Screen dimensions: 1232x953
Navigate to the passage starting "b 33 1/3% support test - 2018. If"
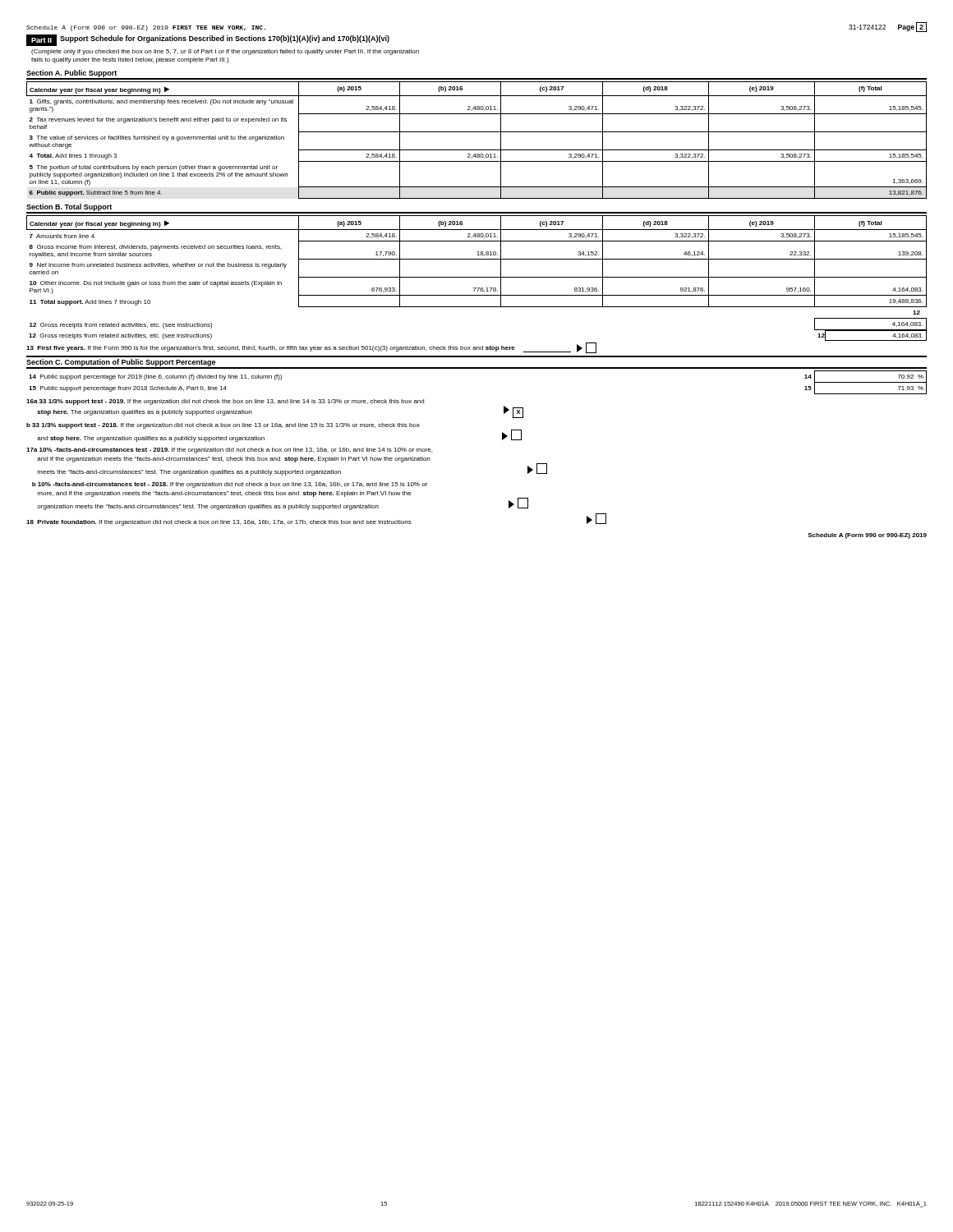[x=274, y=431]
